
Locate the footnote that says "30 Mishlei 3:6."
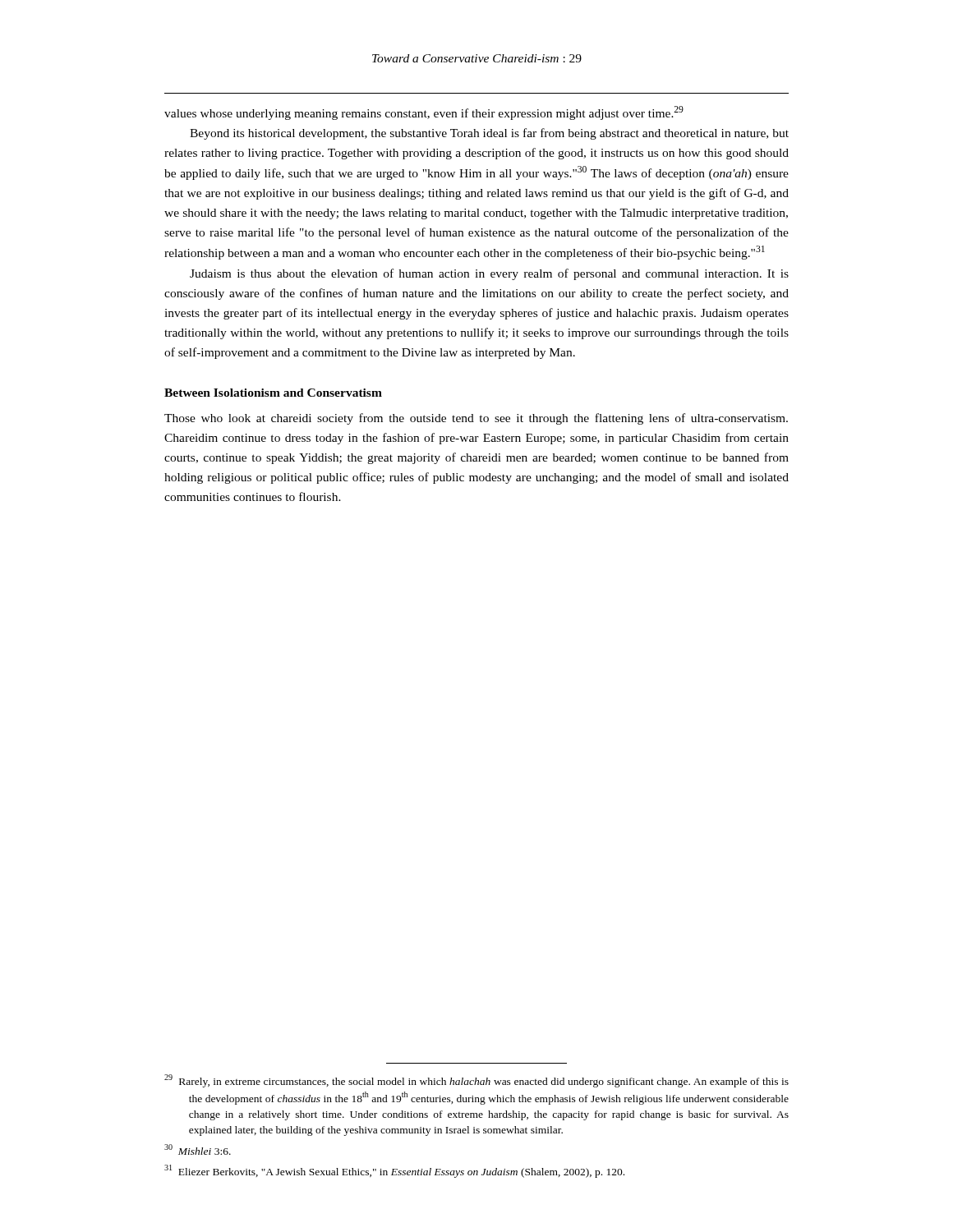(198, 1150)
